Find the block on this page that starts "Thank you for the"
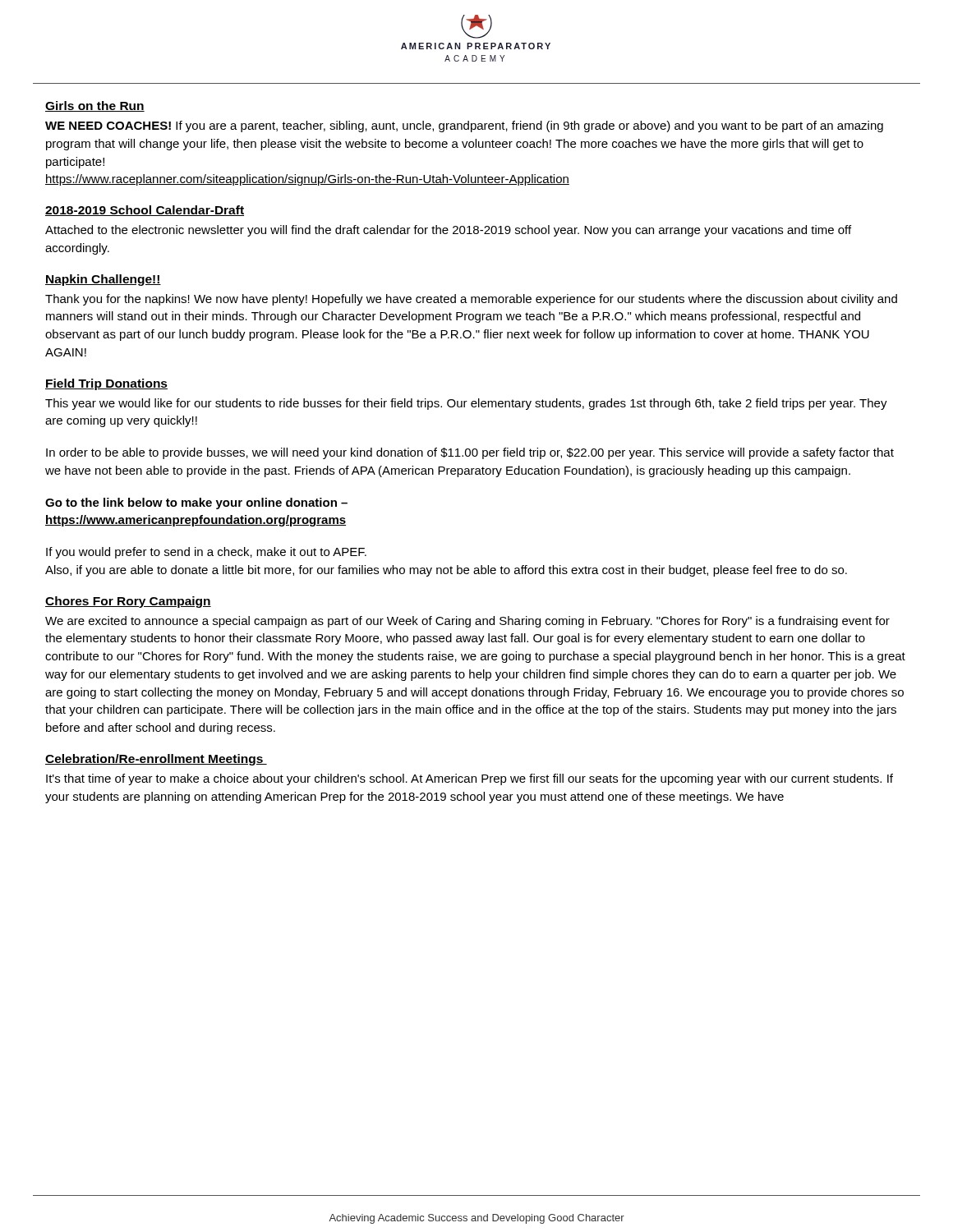This screenshot has width=953, height=1232. click(x=471, y=325)
